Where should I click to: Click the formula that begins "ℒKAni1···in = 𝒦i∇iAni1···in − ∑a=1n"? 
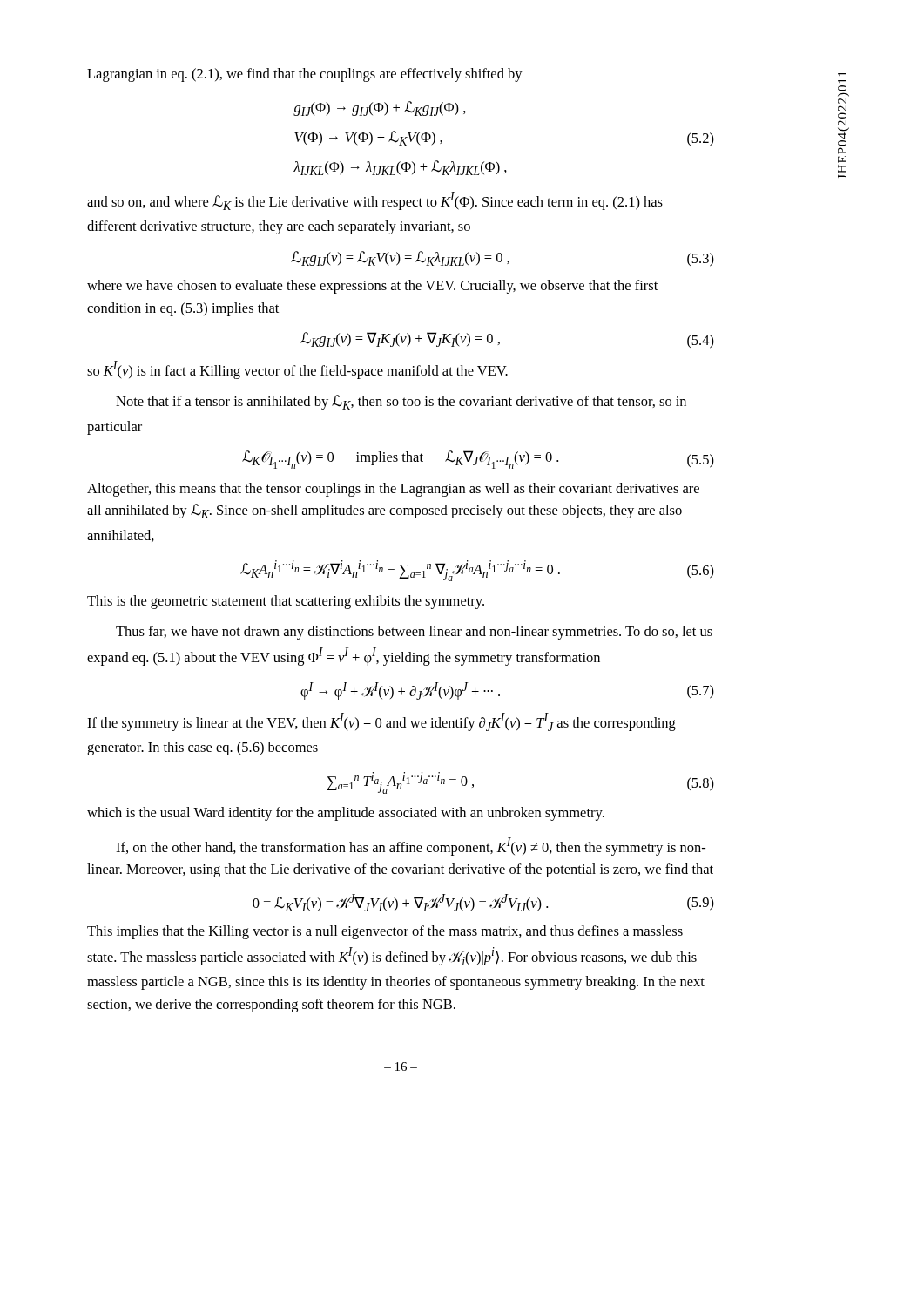[x=477, y=571]
